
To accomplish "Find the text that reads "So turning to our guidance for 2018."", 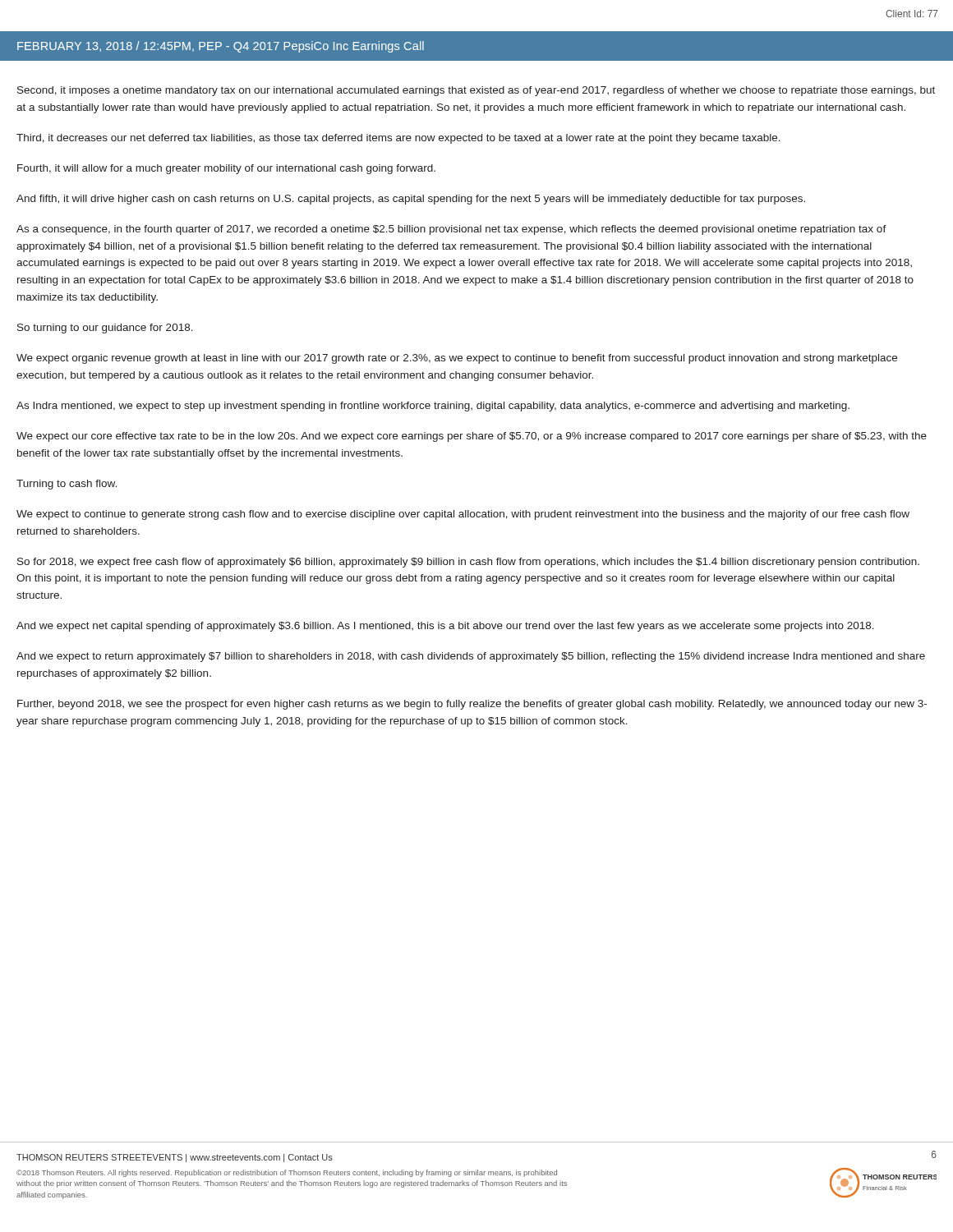I will tap(105, 329).
